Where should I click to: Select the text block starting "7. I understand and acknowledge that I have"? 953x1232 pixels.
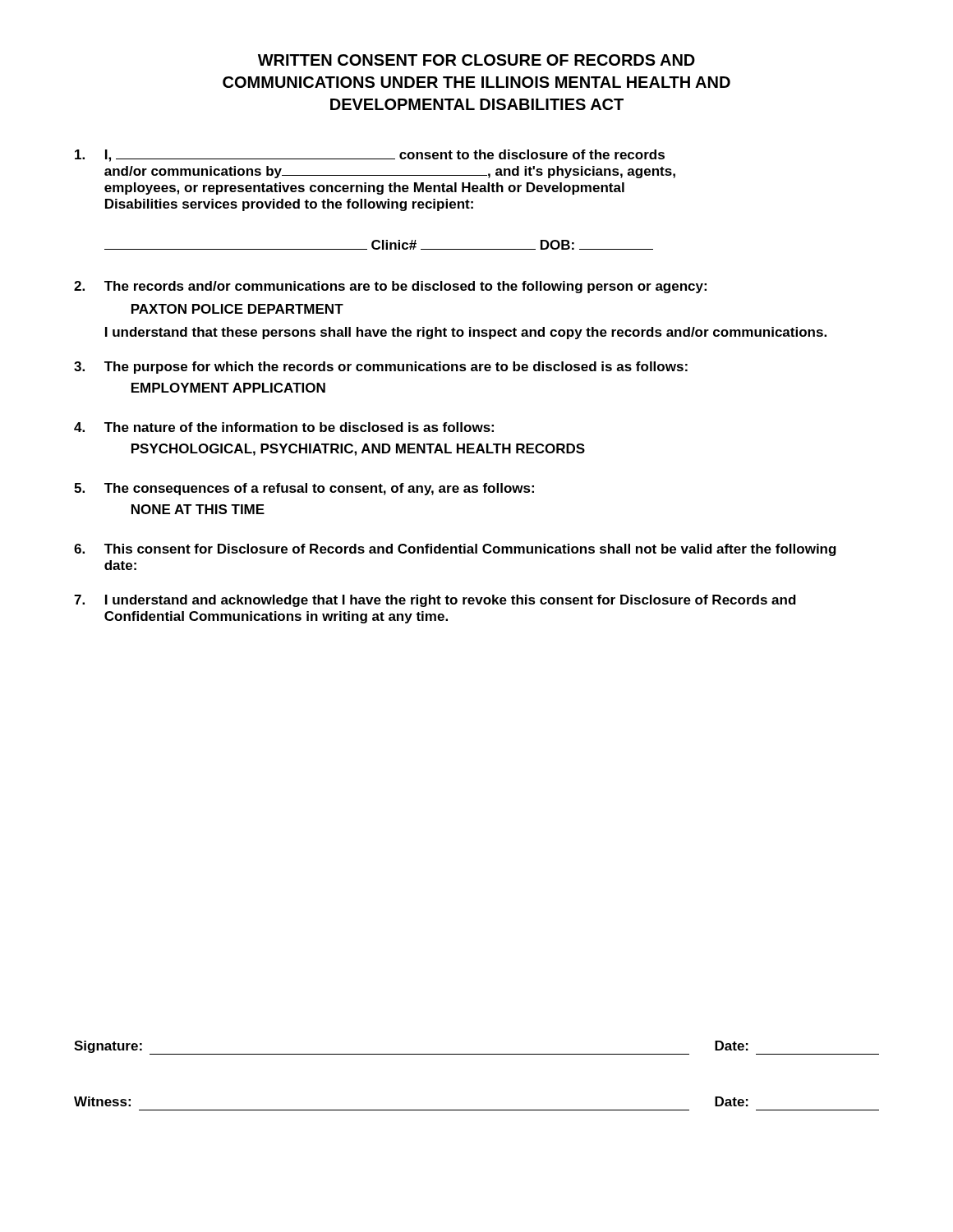tap(471, 609)
